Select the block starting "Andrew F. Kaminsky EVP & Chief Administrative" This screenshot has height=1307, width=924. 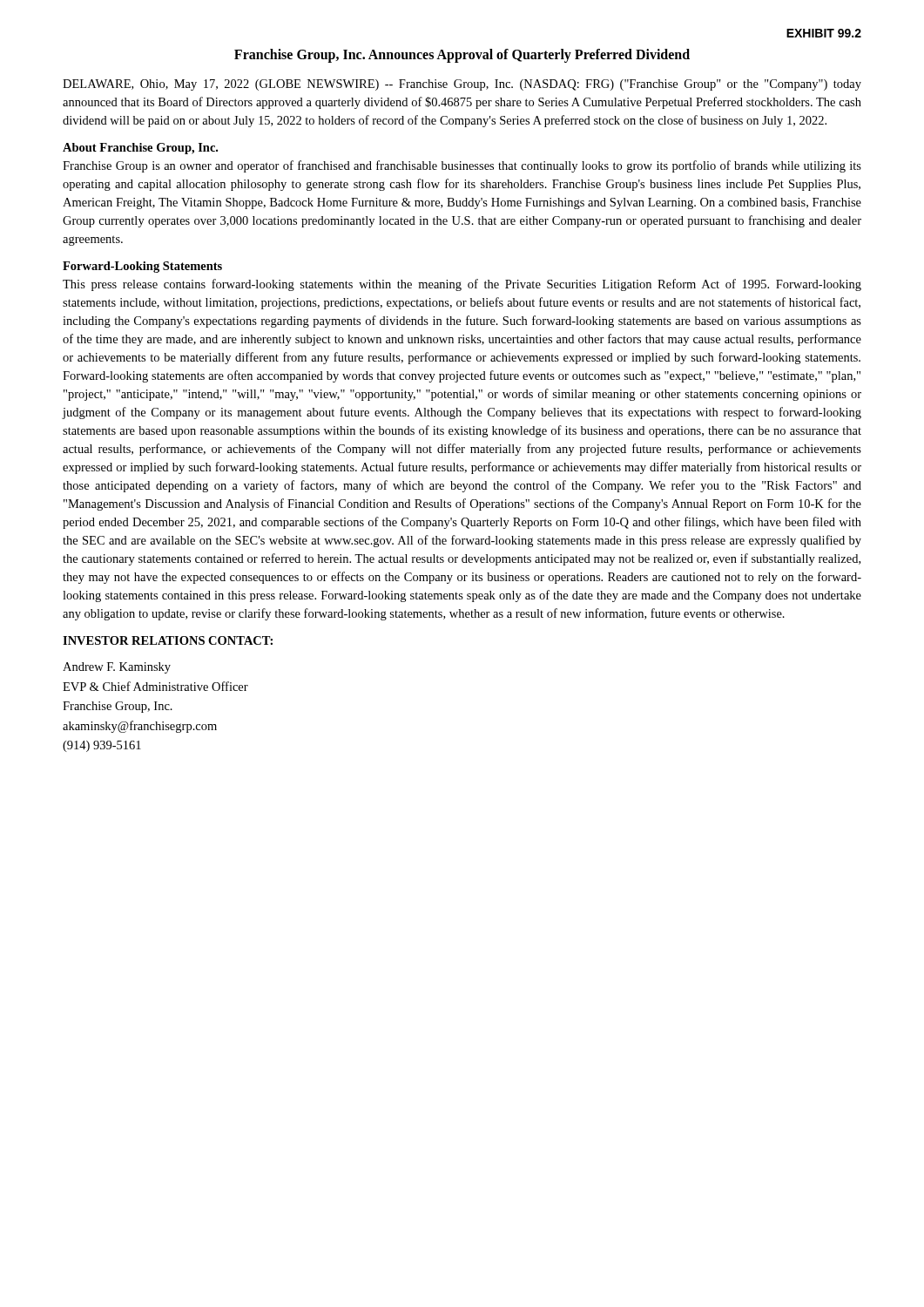click(155, 706)
